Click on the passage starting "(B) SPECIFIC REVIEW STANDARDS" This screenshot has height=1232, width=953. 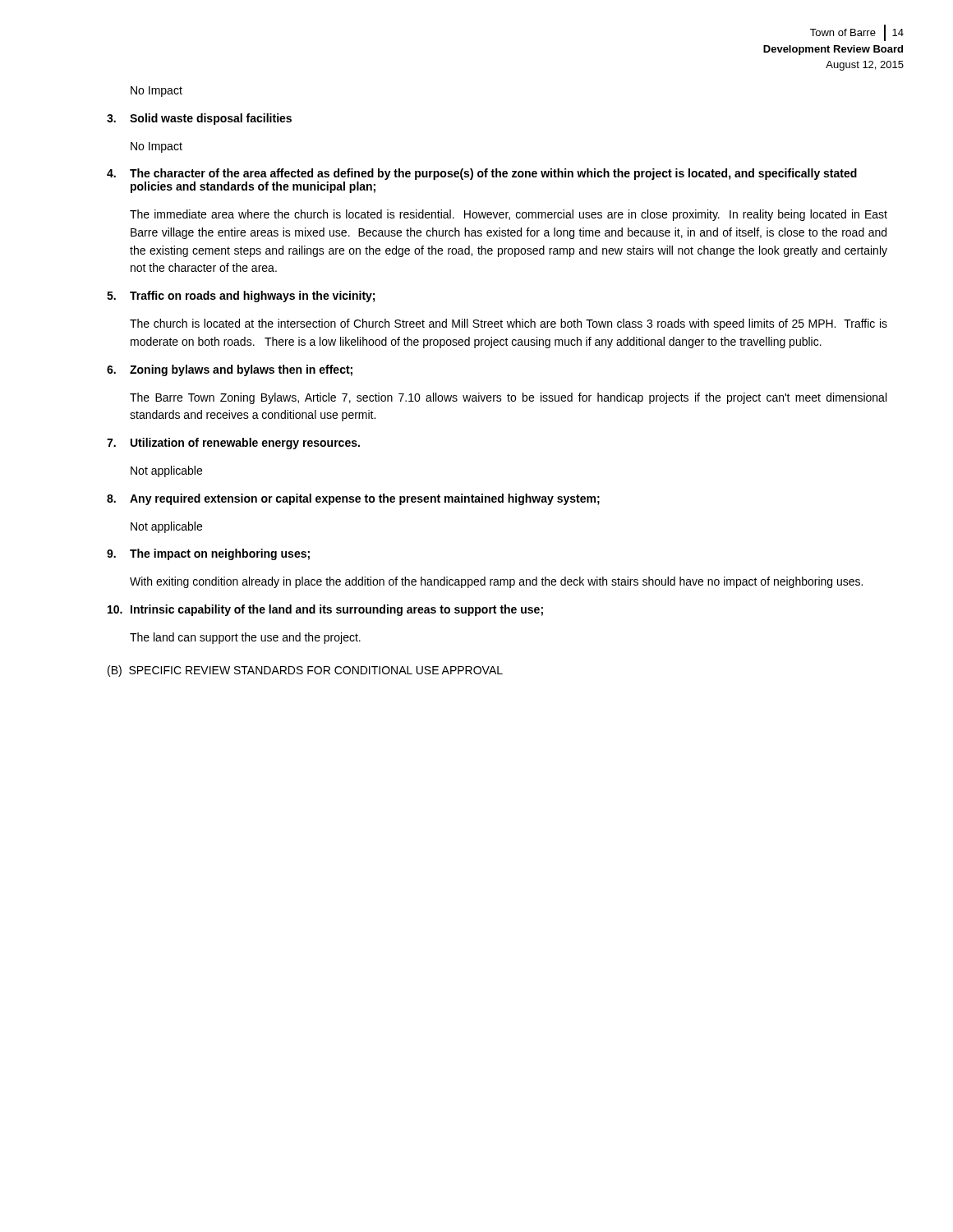pyautogui.click(x=305, y=670)
